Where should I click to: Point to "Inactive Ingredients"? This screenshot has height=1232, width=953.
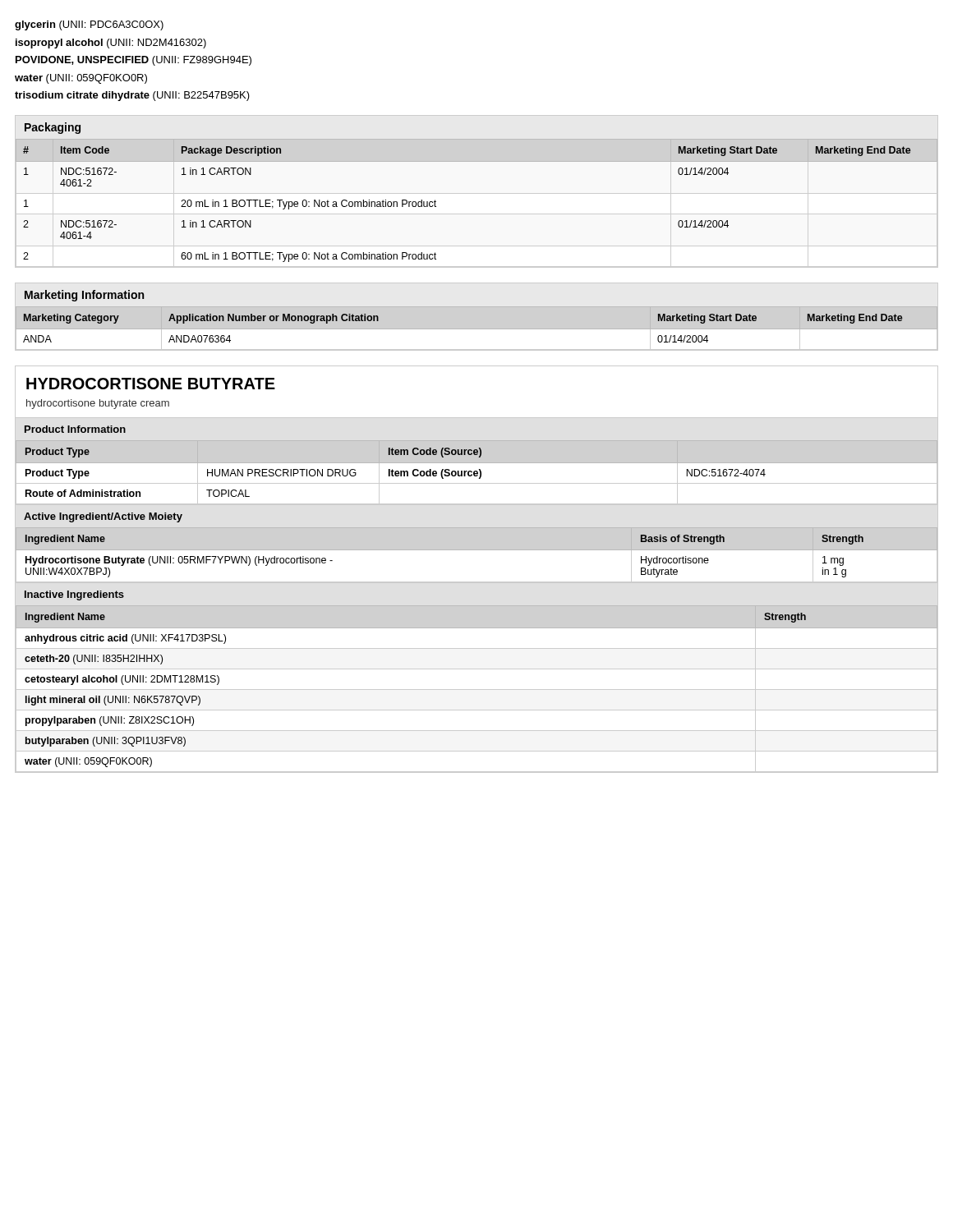tap(74, 594)
